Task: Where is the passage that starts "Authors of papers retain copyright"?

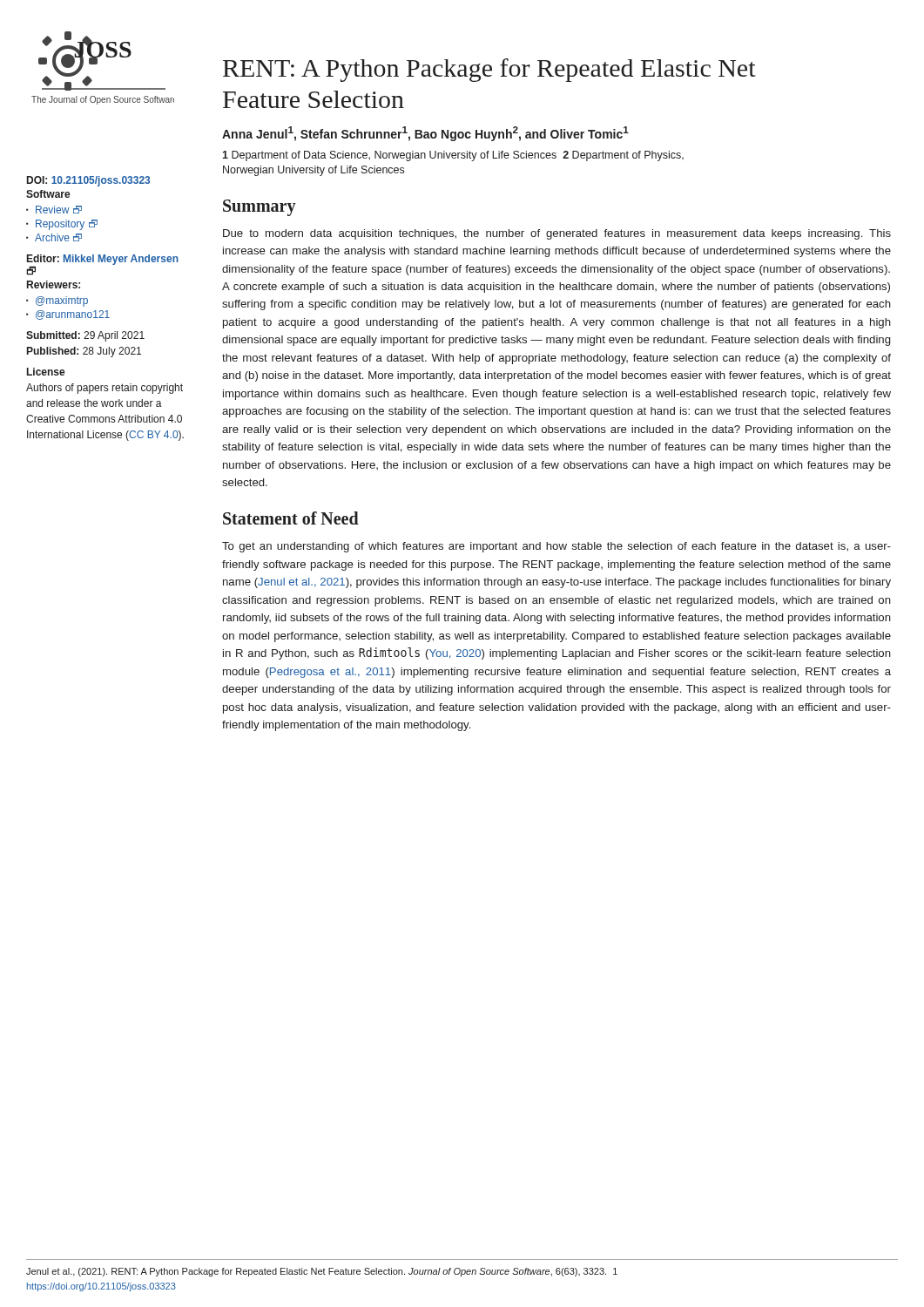Action: click(x=105, y=411)
